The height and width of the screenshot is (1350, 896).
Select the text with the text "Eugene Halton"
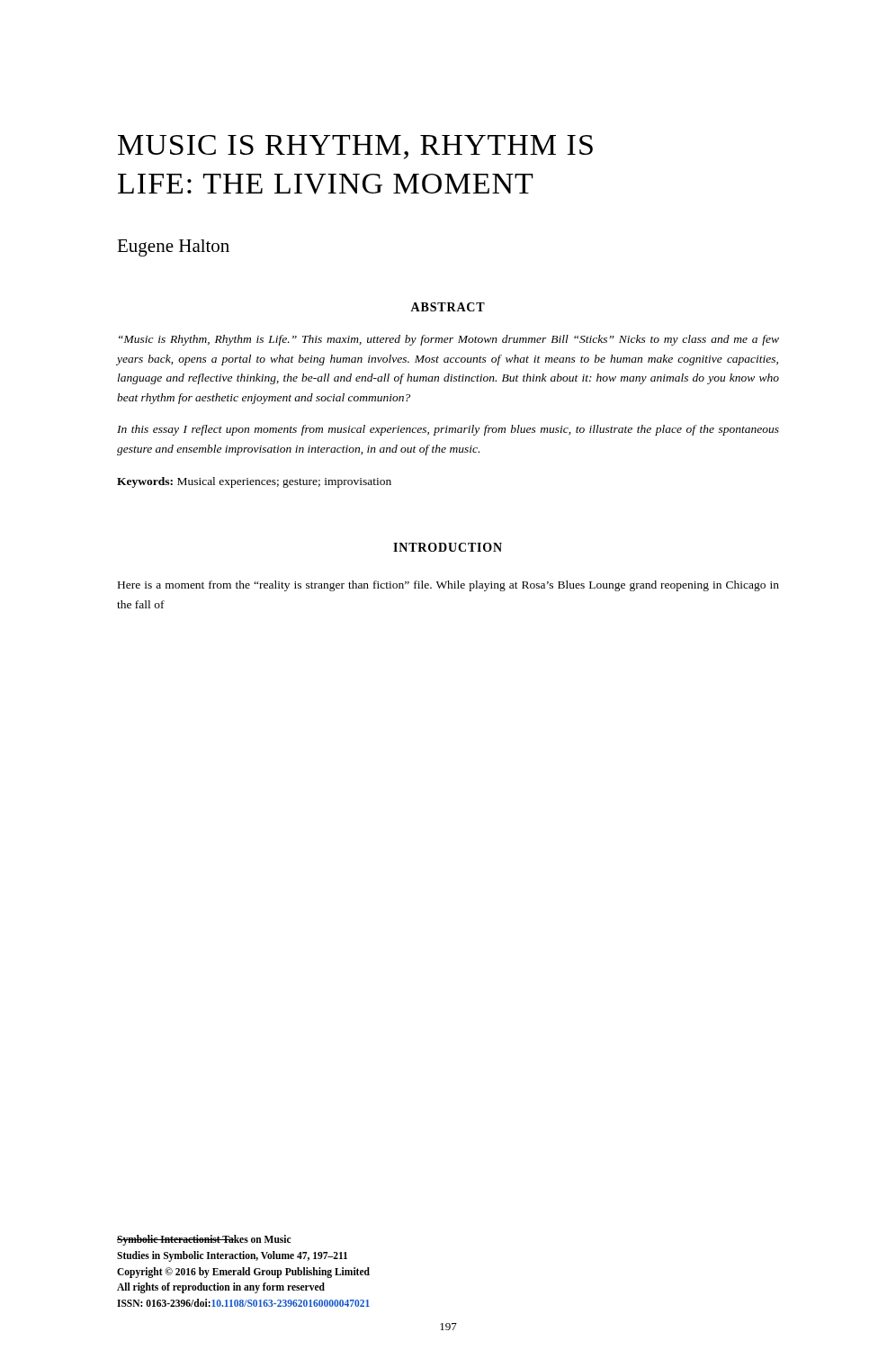tap(173, 248)
